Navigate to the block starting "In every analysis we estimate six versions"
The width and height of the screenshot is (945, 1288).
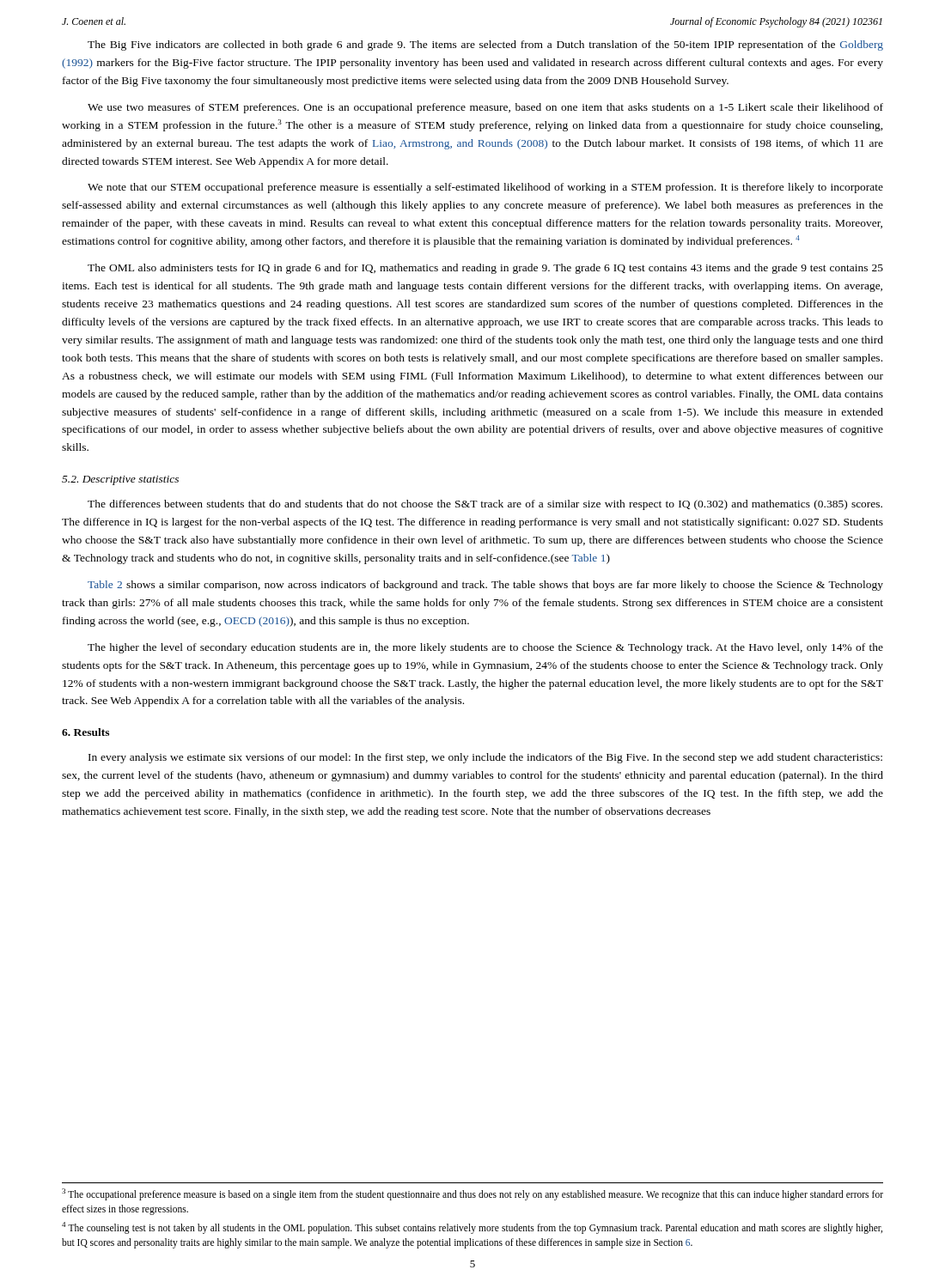[x=472, y=785]
